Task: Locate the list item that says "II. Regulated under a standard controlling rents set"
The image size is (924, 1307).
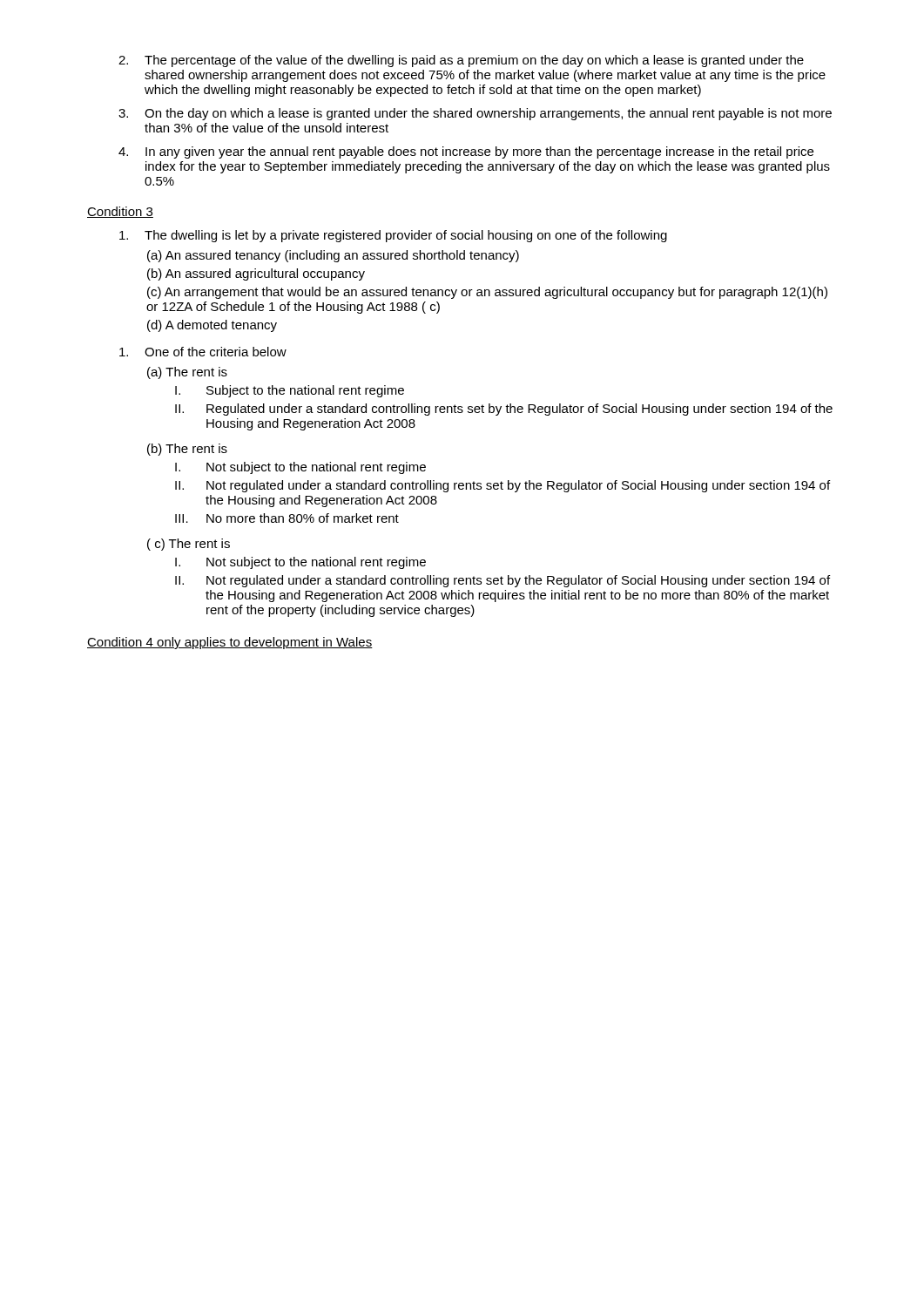Action: (x=506, y=416)
